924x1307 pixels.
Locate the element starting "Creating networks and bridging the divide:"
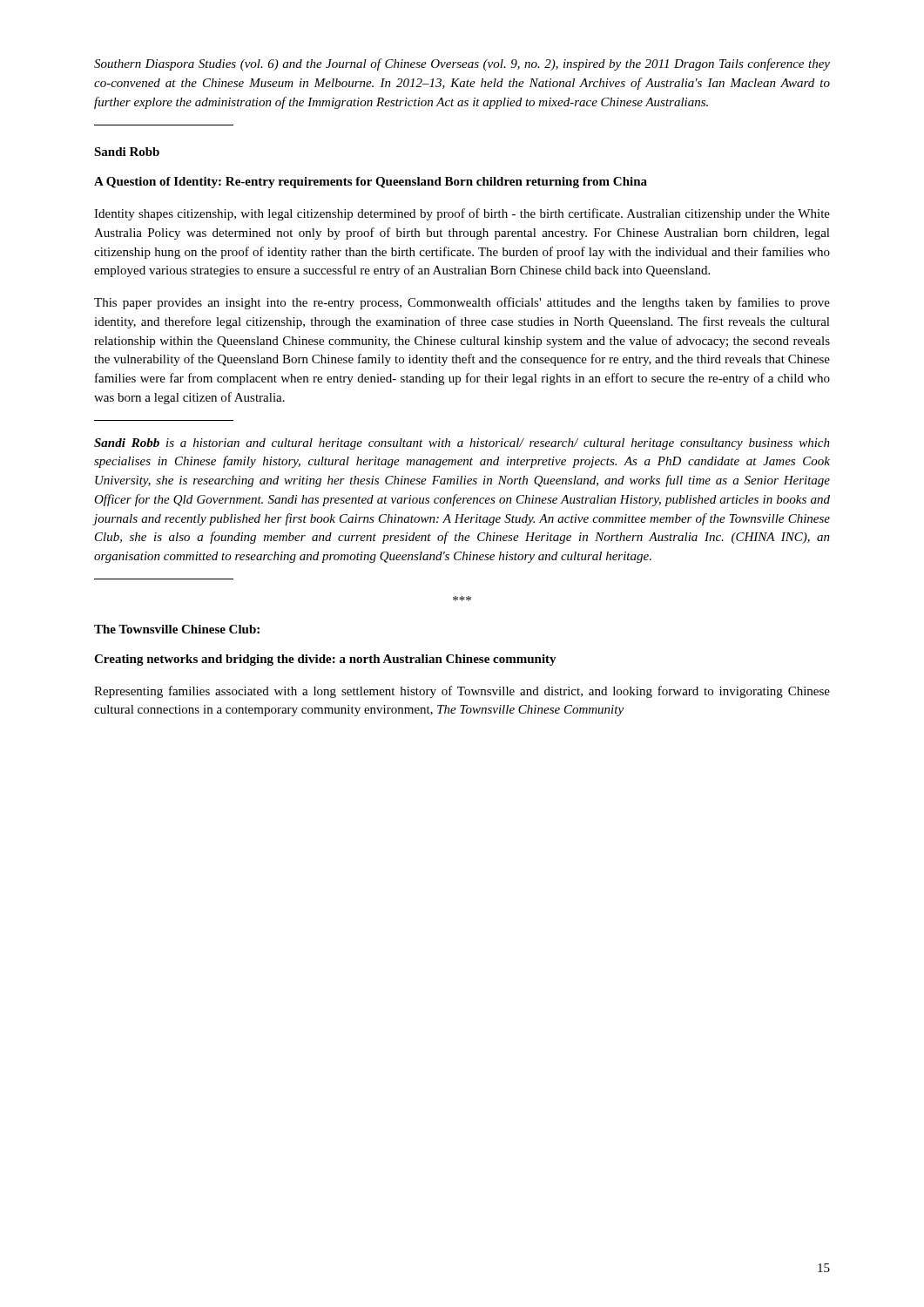[x=462, y=659]
